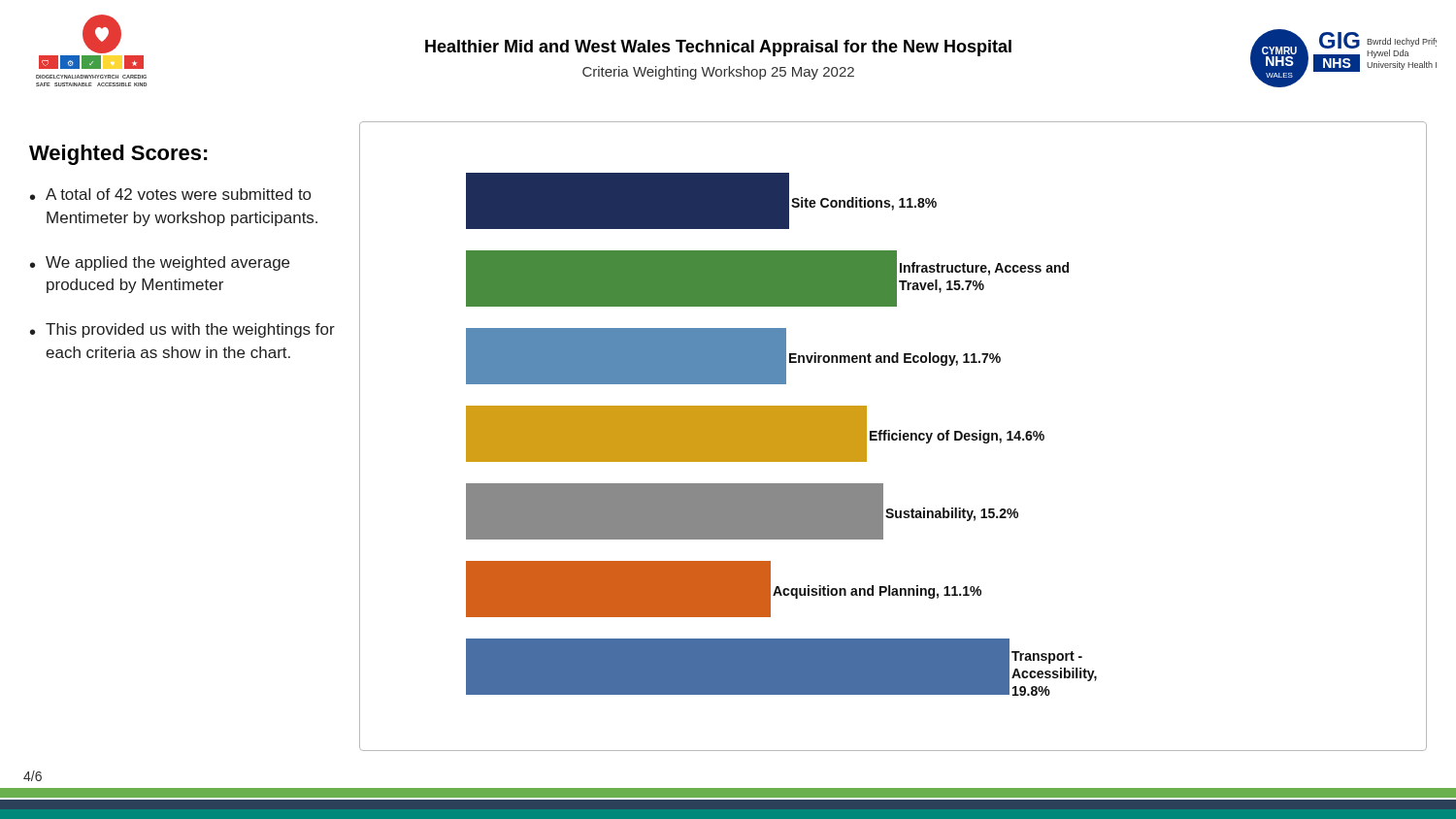Viewport: 1456px width, 819px height.
Task: Click the passage that begins "We applied the weighted"
Action: coord(168,274)
